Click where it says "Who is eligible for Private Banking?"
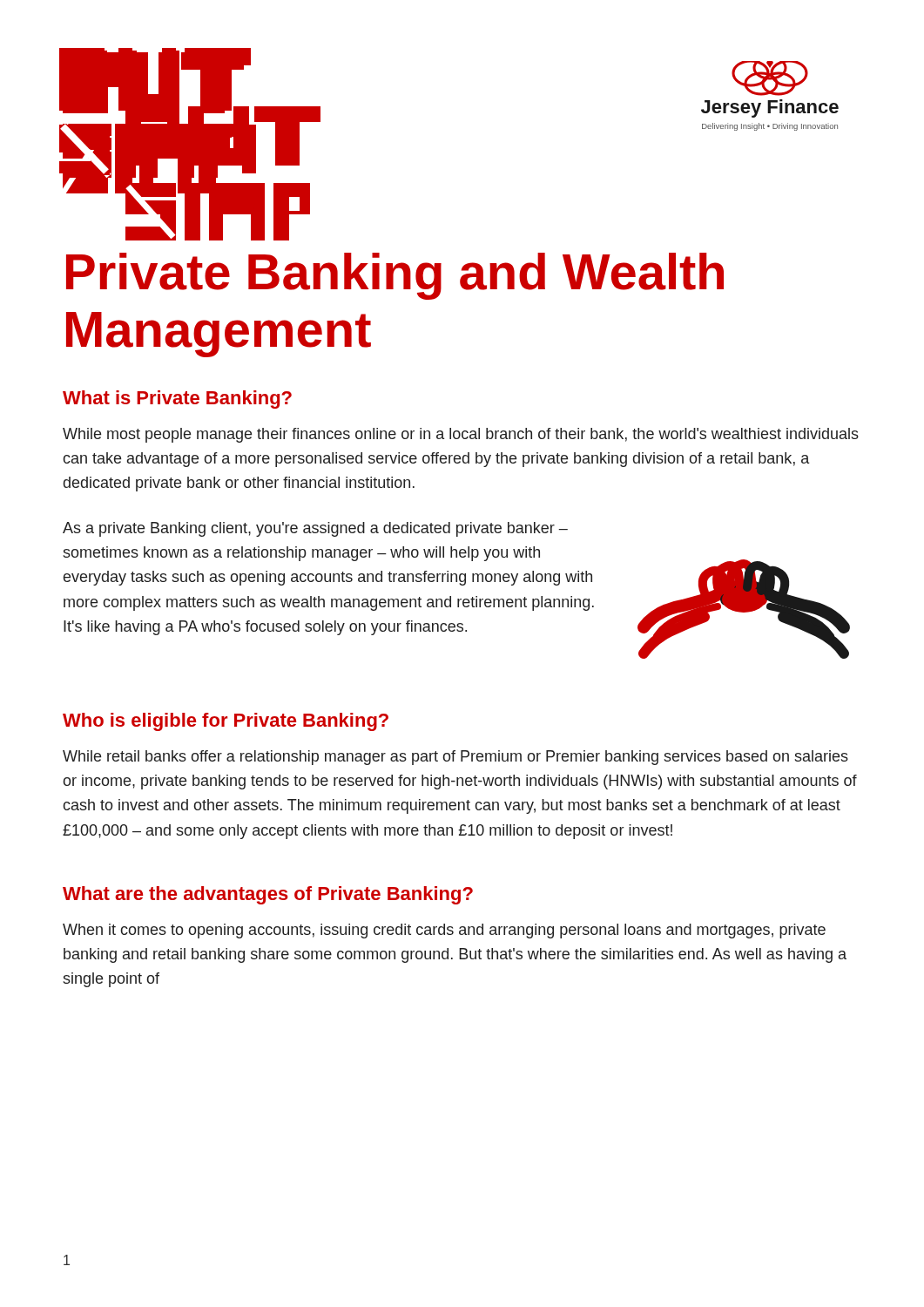This screenshot has height=1307, width=924. [226, 720]
